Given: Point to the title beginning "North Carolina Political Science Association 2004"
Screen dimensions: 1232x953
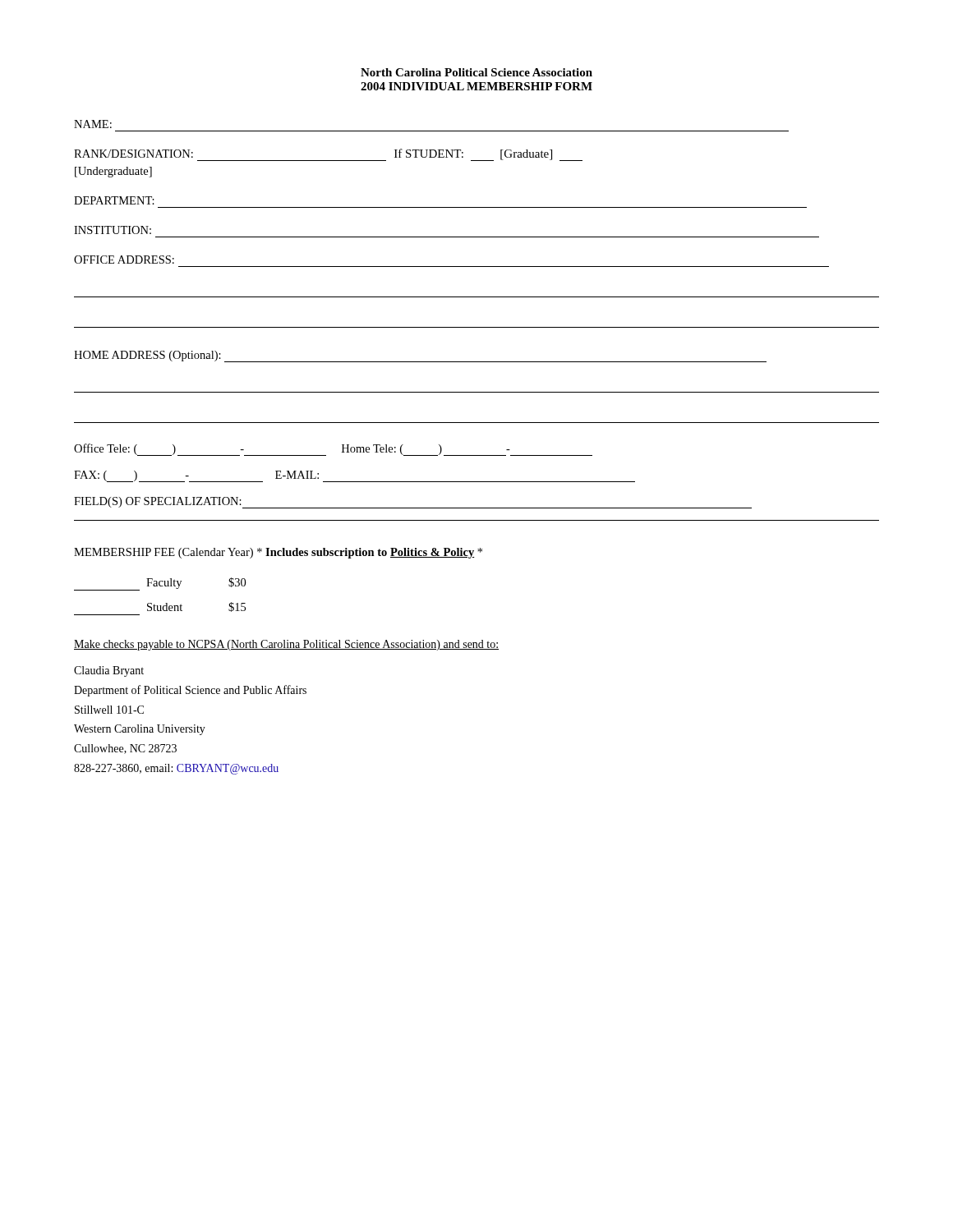Looking at the screenshot, I should point(476,80).
